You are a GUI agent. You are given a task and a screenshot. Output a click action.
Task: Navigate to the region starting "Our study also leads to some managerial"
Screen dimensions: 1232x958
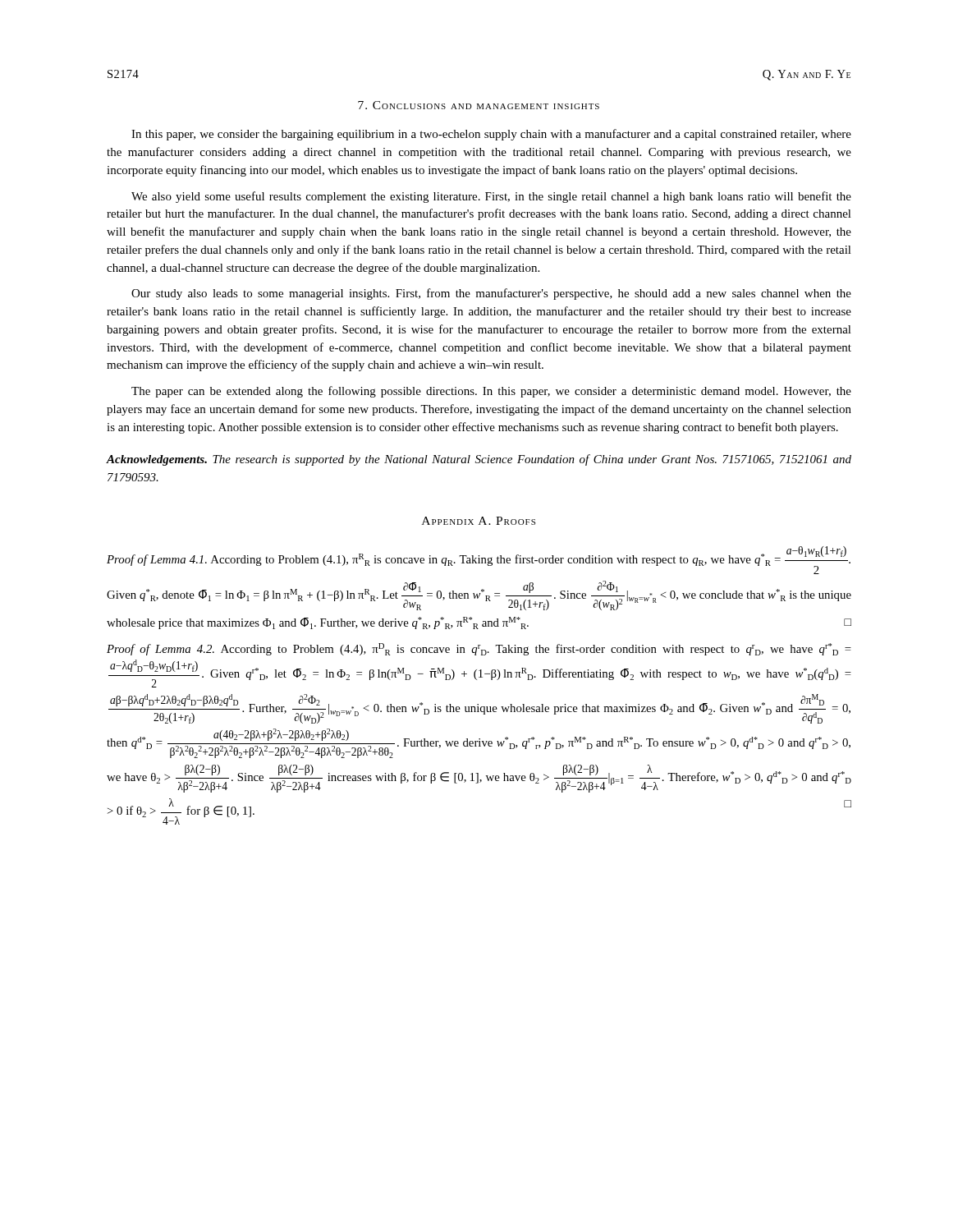(479, 330)
